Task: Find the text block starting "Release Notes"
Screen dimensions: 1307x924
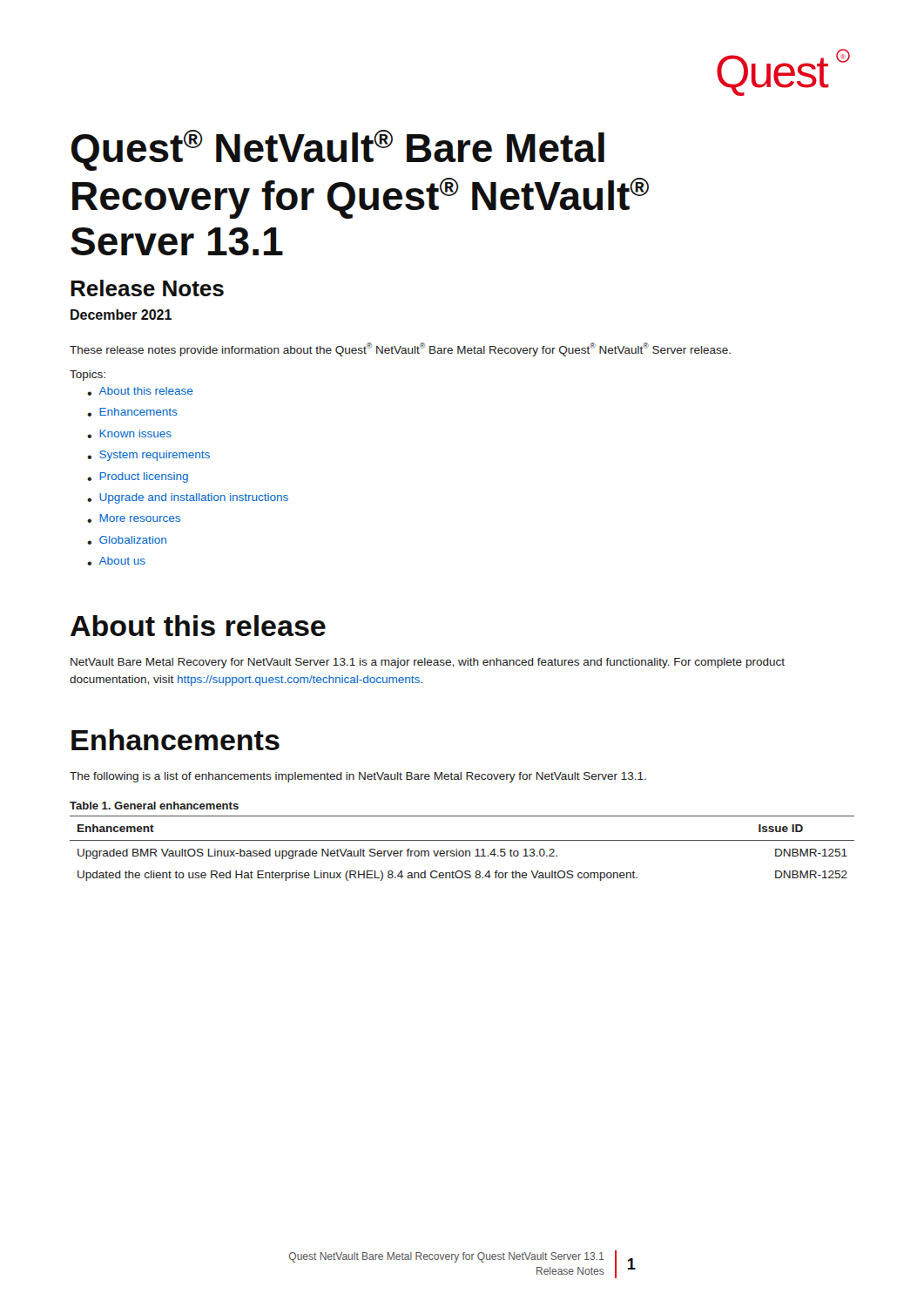Action: [147, 289]
